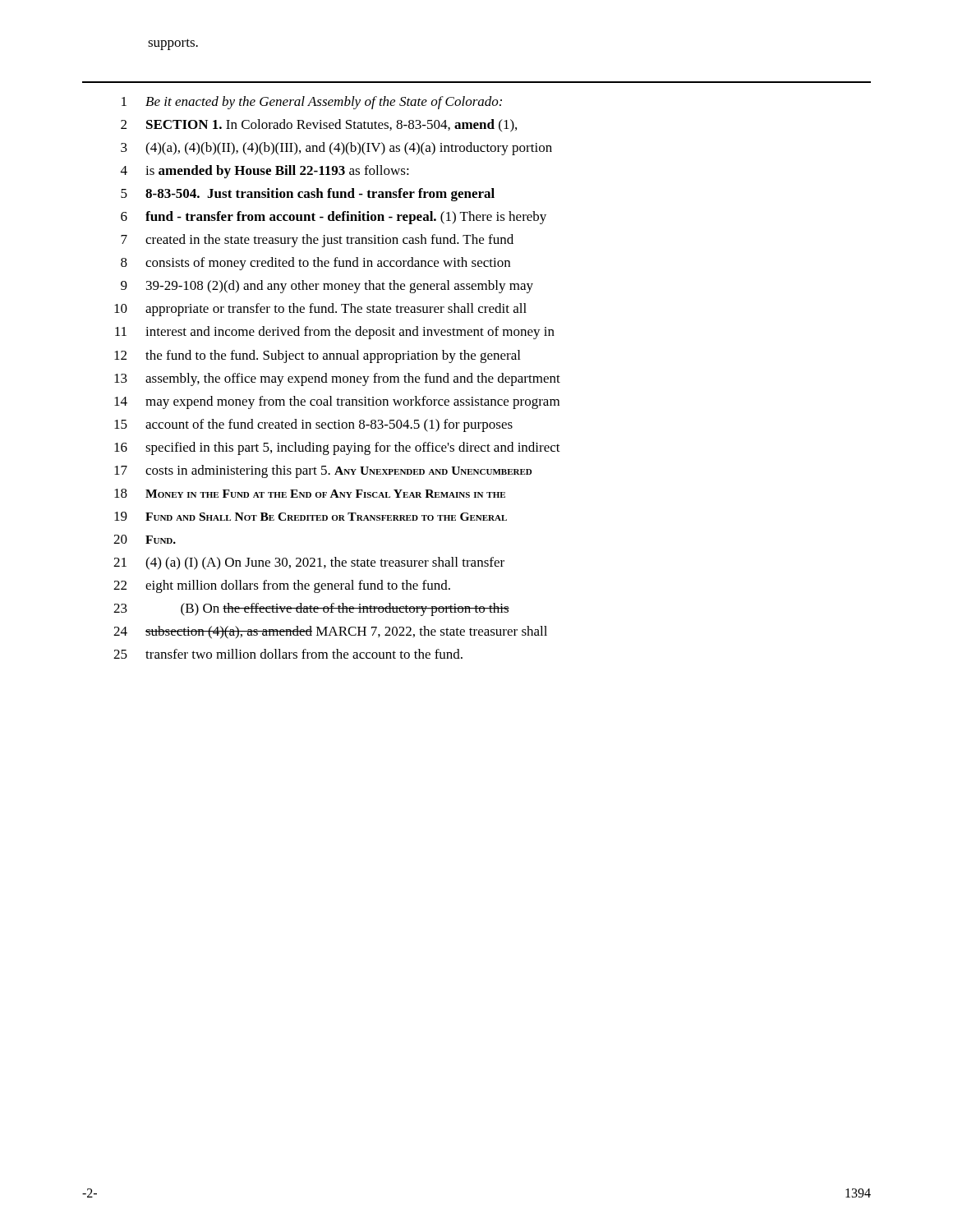Point to the passage starting "25 transfer two million dollars from the account"

(x=288, y=654)
